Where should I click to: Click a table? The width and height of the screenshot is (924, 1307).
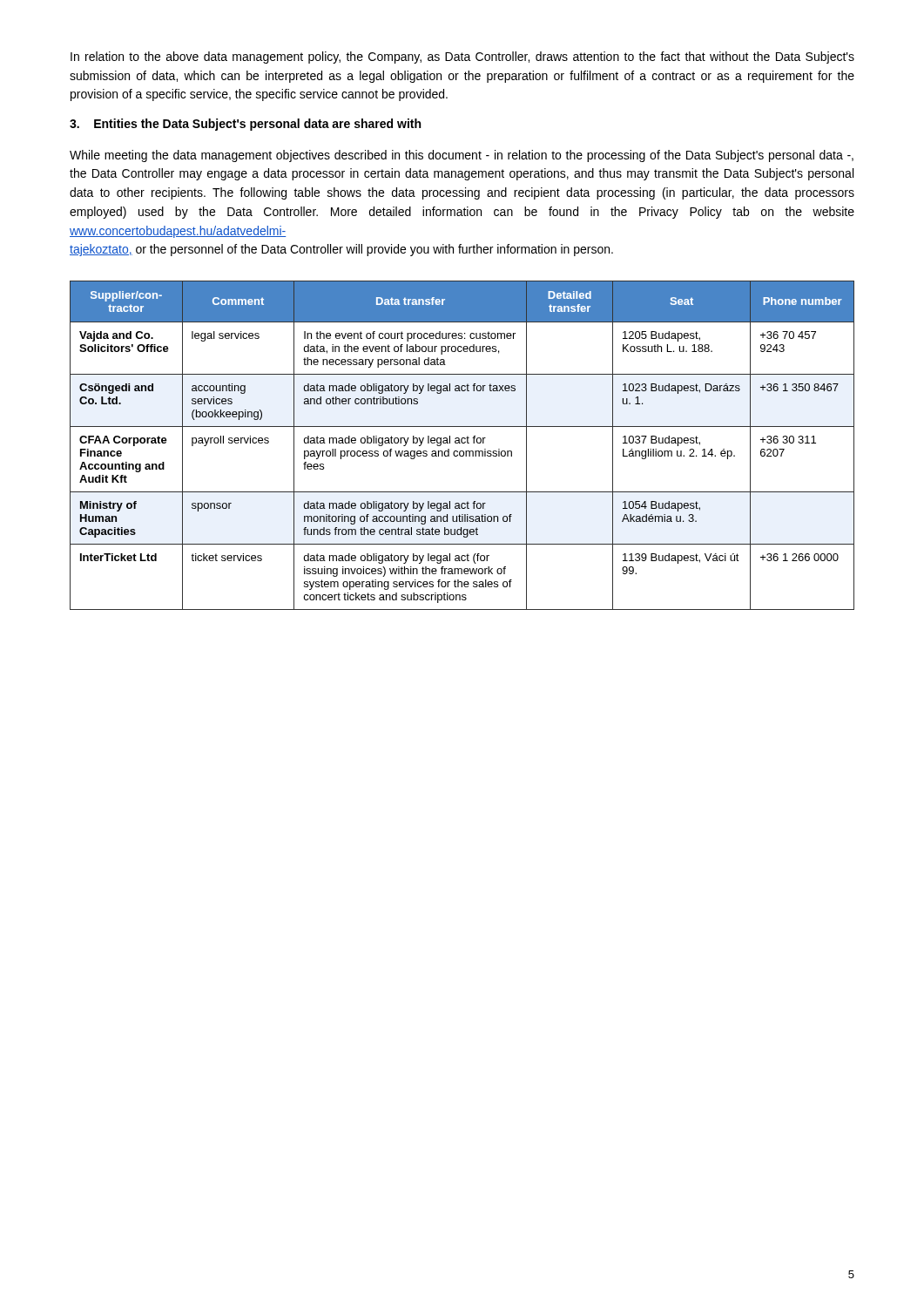click(462, 445)
